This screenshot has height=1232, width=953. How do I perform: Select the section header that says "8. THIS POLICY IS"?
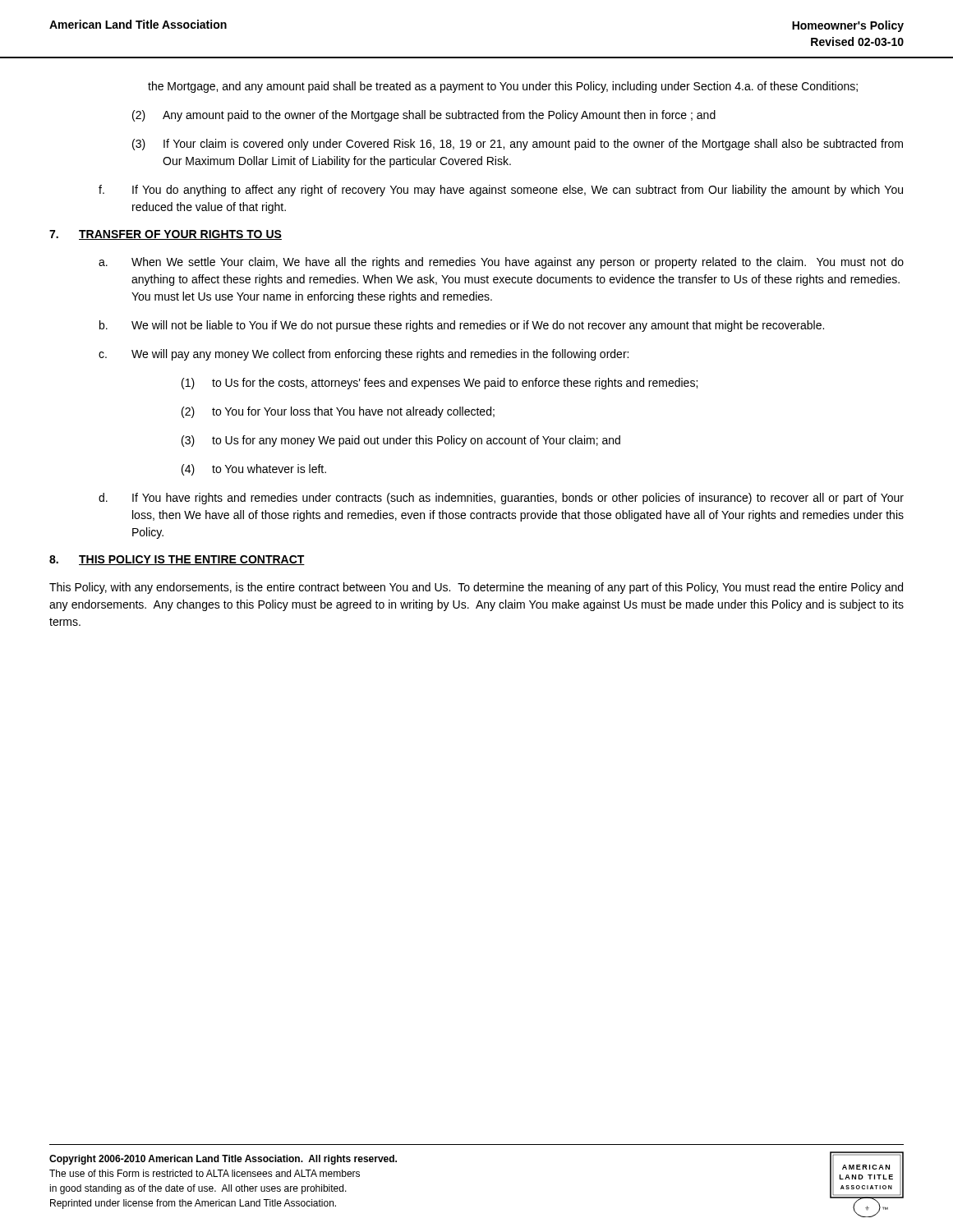pyautogui.click(x=177, y=560)
